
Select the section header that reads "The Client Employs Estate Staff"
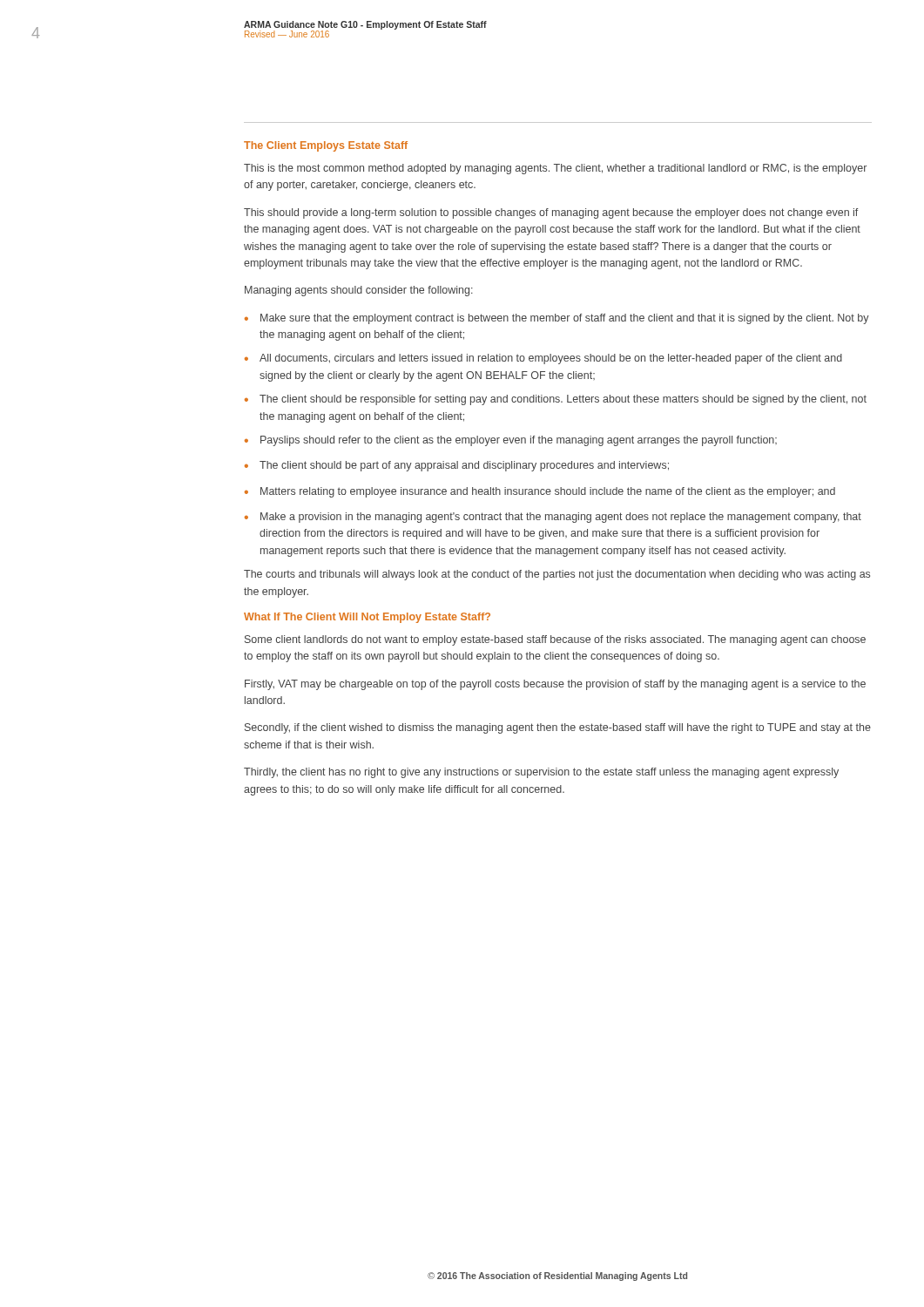point(326,146)
